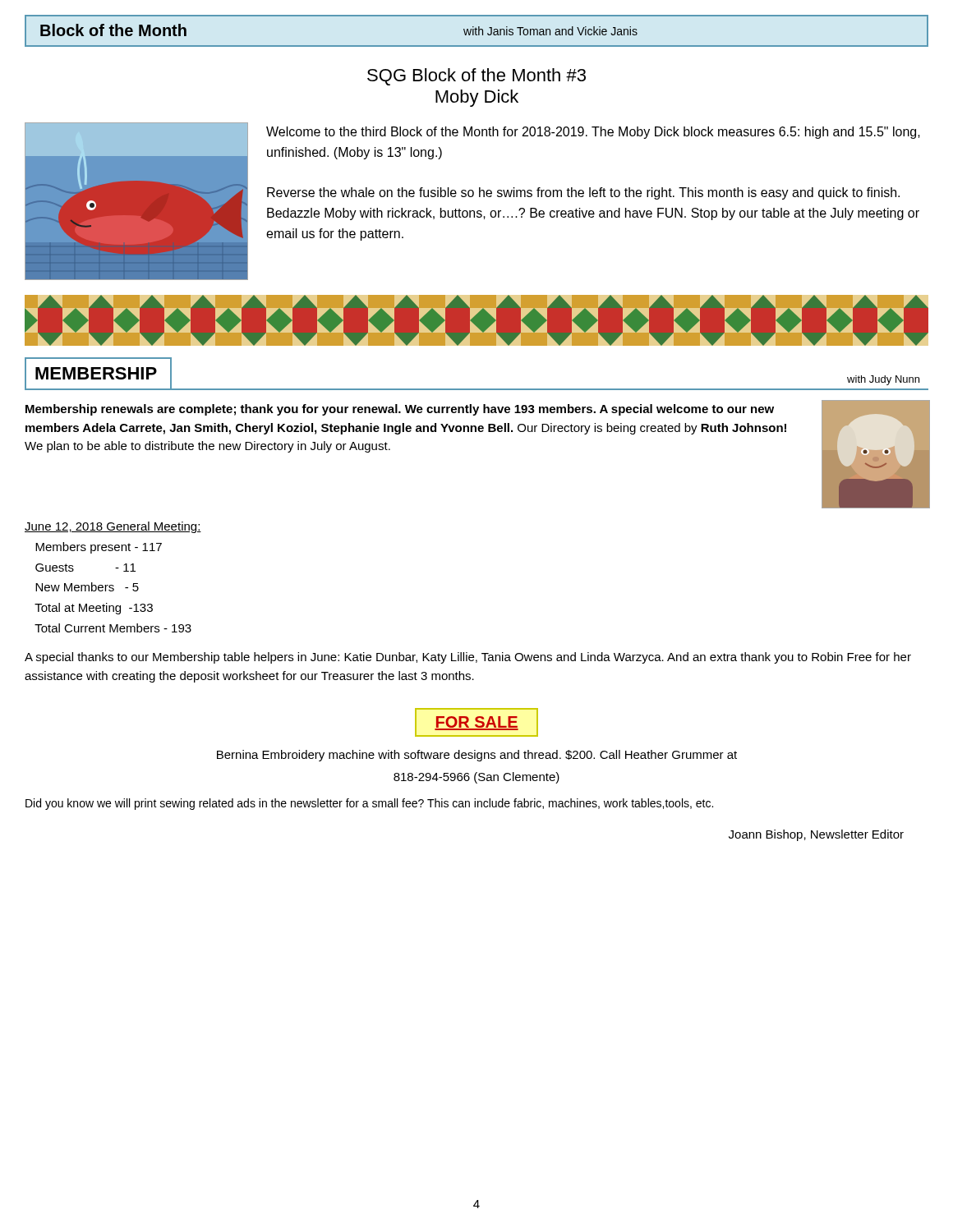Select the block starting "Bernina Embroidery machine with"
The image size is (953, 1232).
(476, 754)
